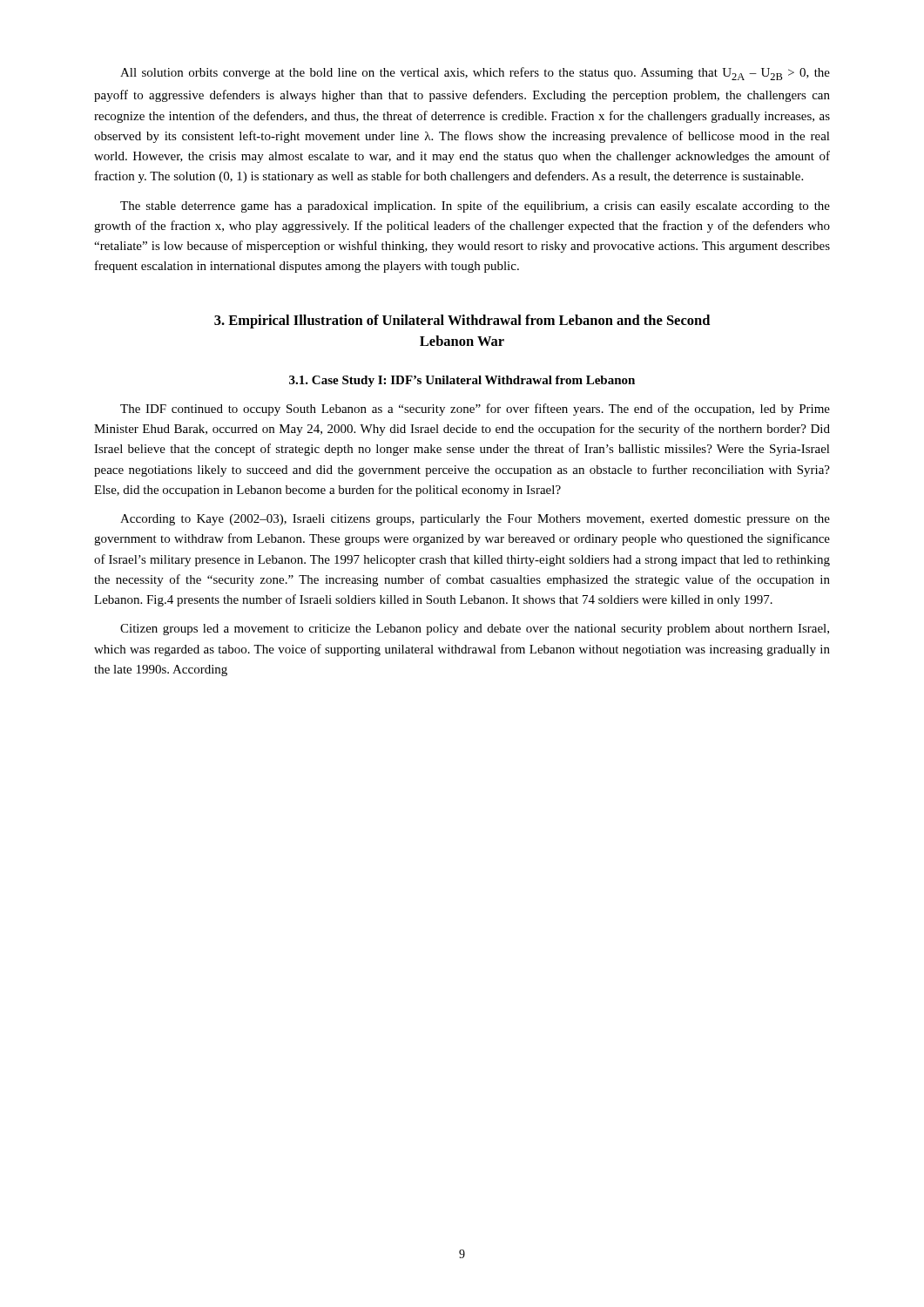Screen dimensions: 1307x924
Task: Click on the section header with the text "3. Empirical Illustration of Unilateral Withdrawal"
Action: 462,331
